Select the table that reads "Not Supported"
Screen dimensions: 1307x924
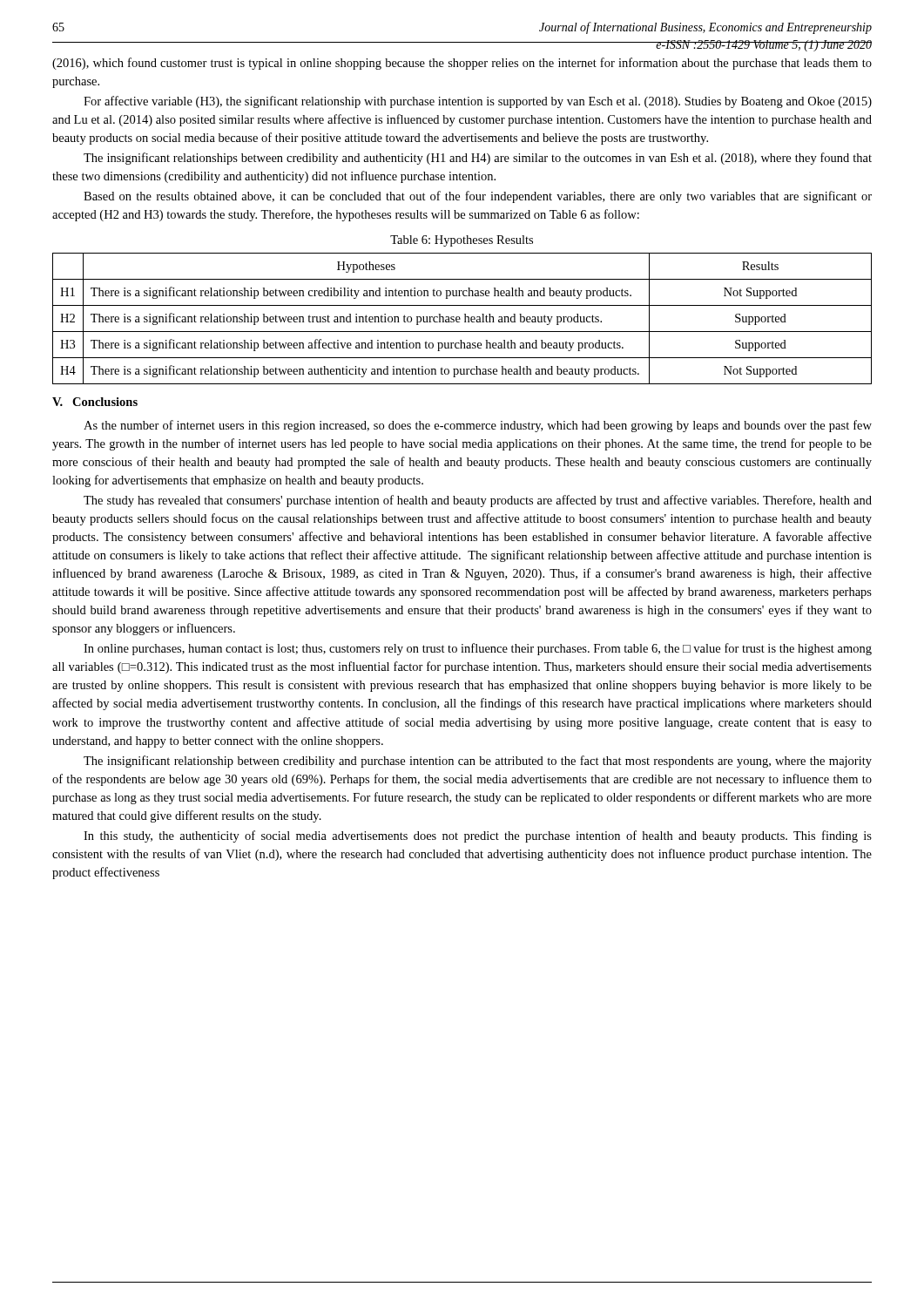point(462,319)
